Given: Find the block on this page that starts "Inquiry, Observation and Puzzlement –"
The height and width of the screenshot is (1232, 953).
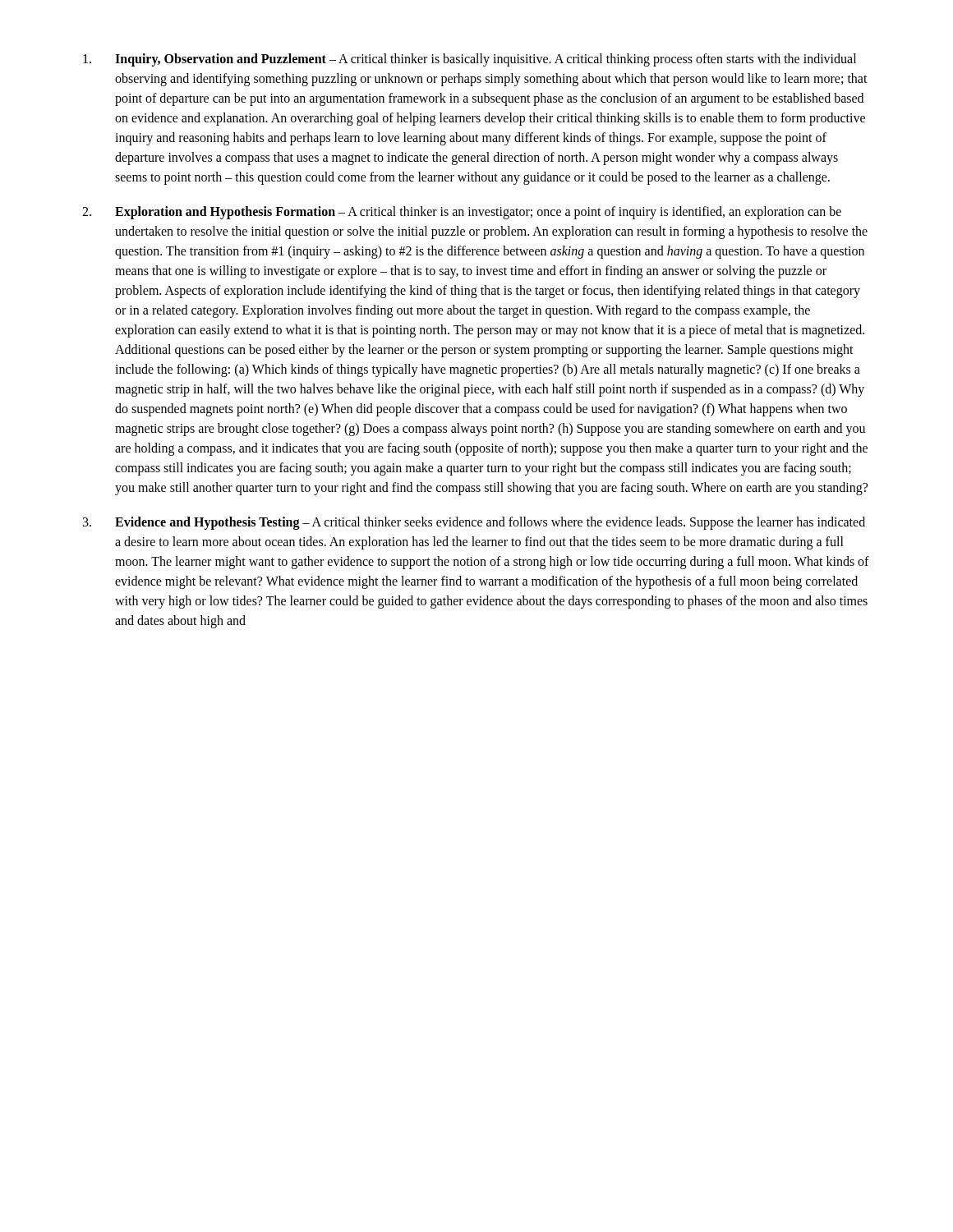Looking at the screenshot, I should pyautogui.click(x=476, y=118).
